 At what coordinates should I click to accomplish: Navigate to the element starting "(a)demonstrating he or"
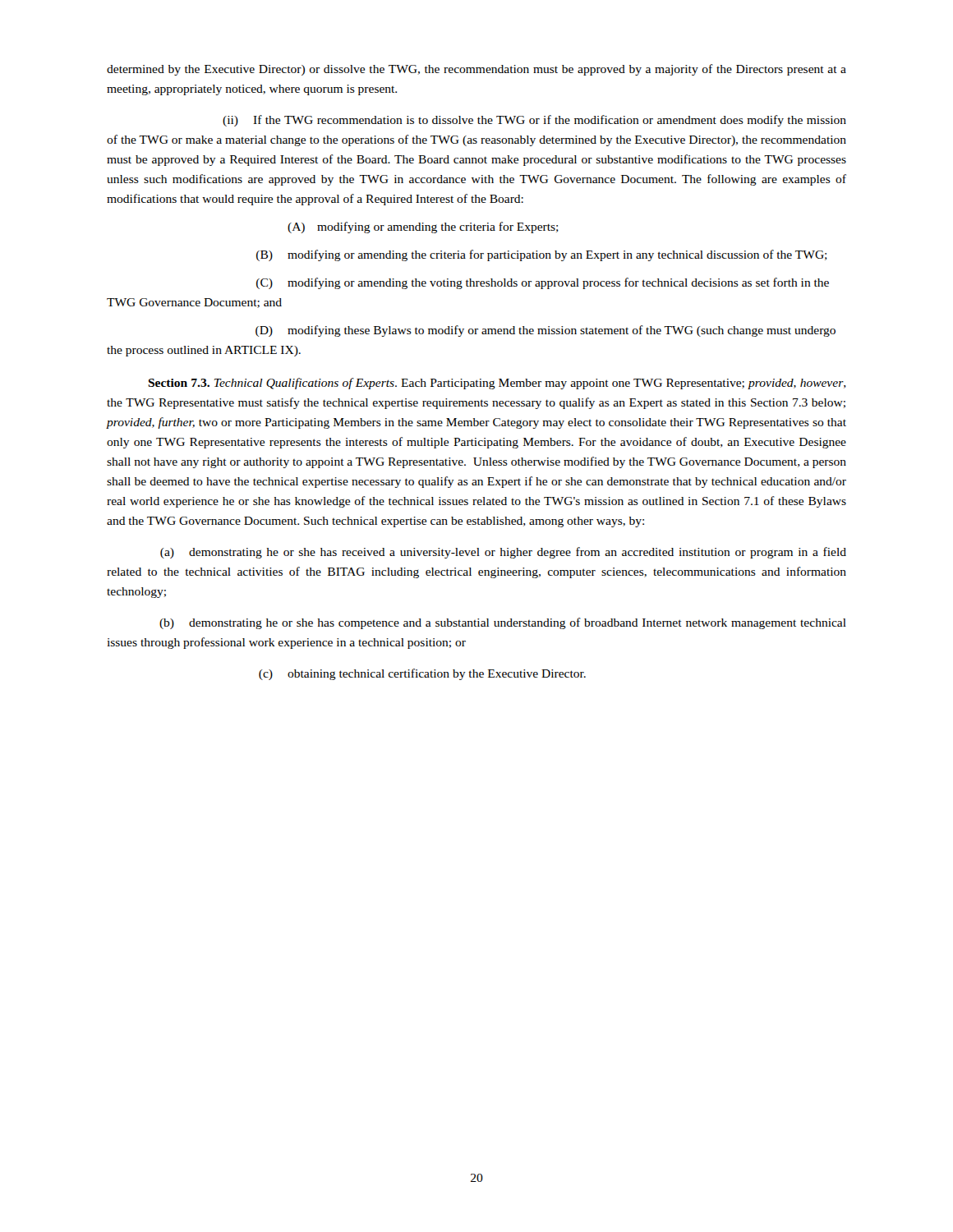click(x=476, y=570)
